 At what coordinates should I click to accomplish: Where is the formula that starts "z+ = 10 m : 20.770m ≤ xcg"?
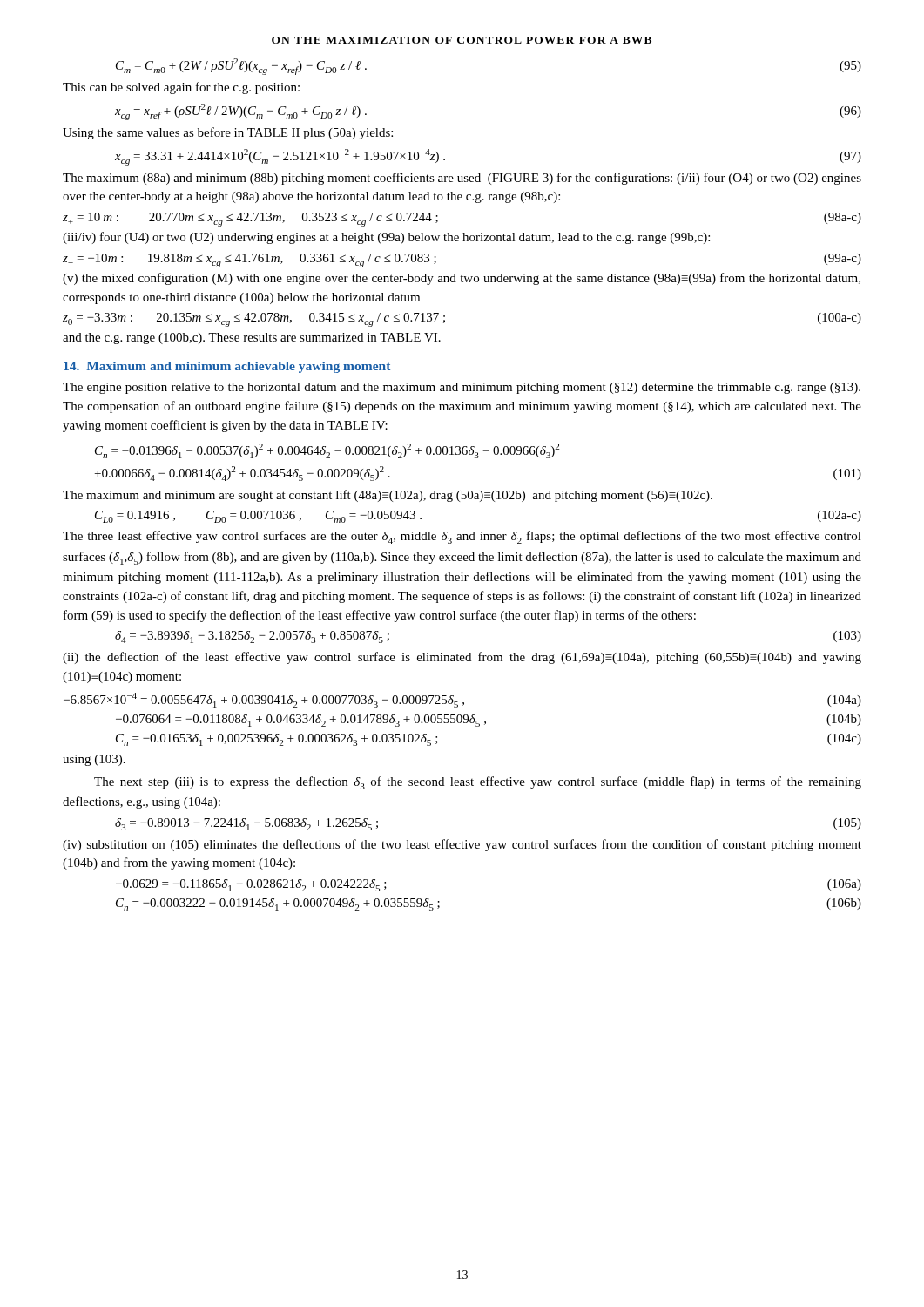click(x=90, y=219)
